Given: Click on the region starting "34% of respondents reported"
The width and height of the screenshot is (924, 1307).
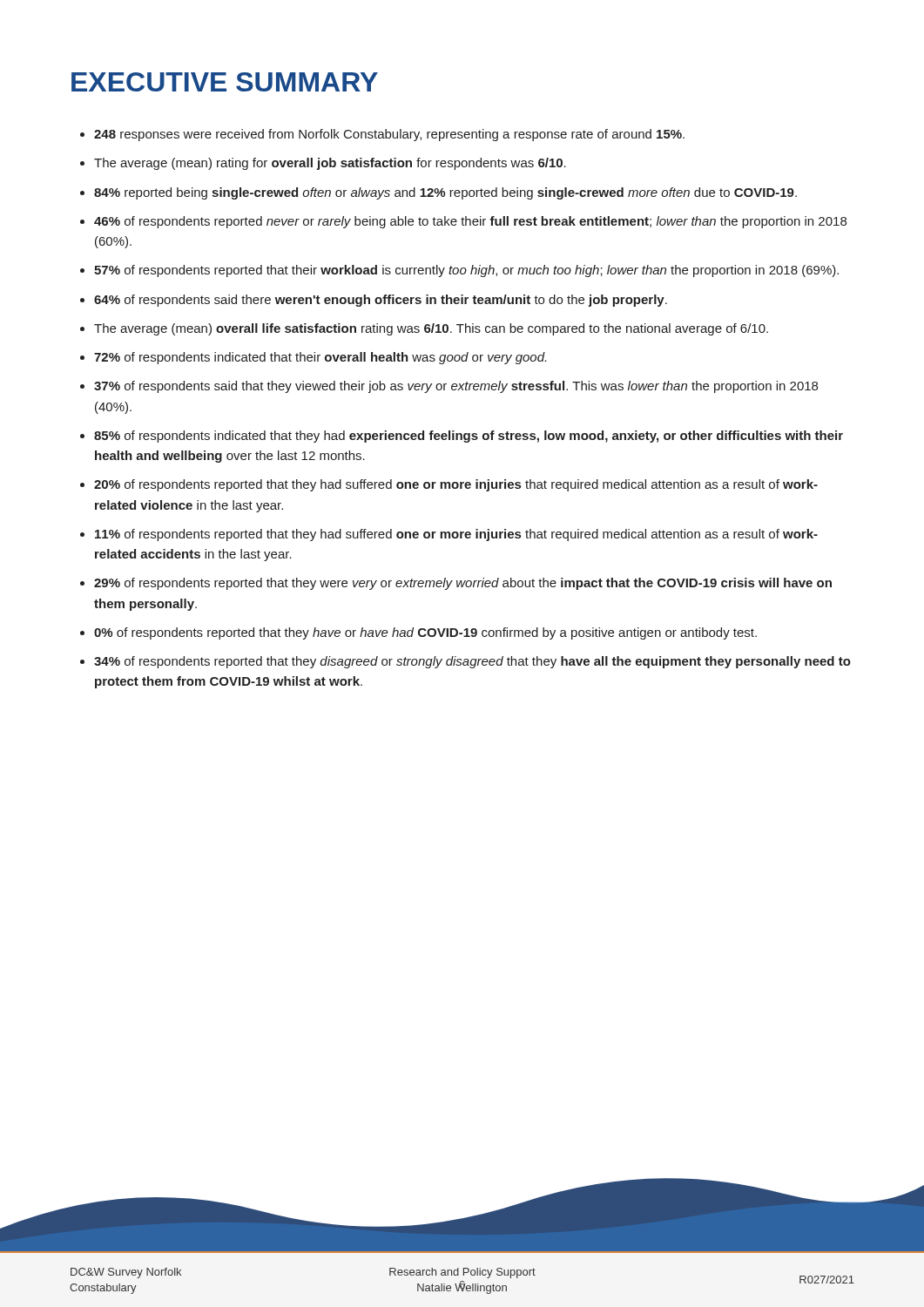Looking at the screenshot, I should click(472, 671).
